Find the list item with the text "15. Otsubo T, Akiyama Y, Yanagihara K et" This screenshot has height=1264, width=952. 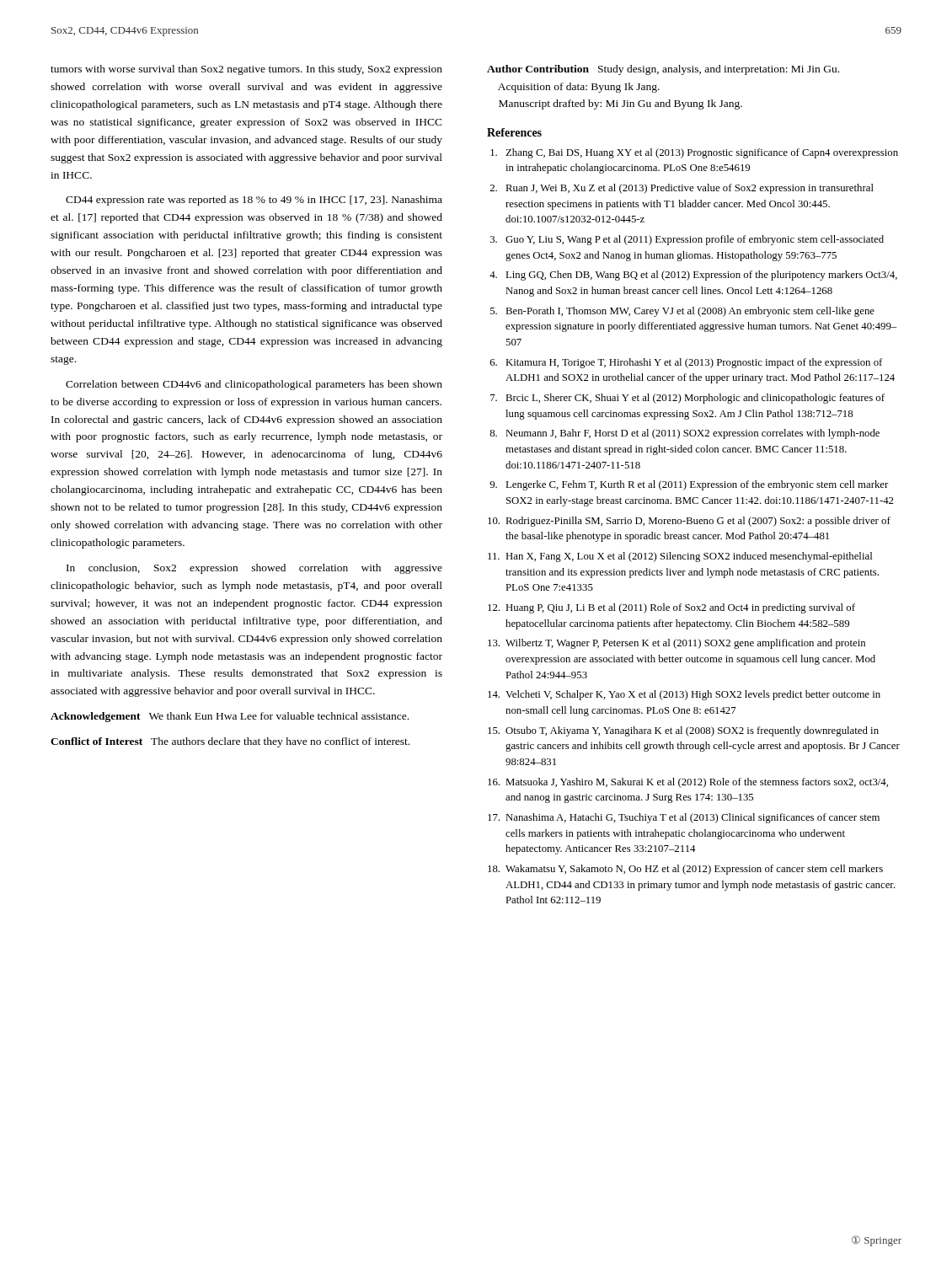coord(693,746)
